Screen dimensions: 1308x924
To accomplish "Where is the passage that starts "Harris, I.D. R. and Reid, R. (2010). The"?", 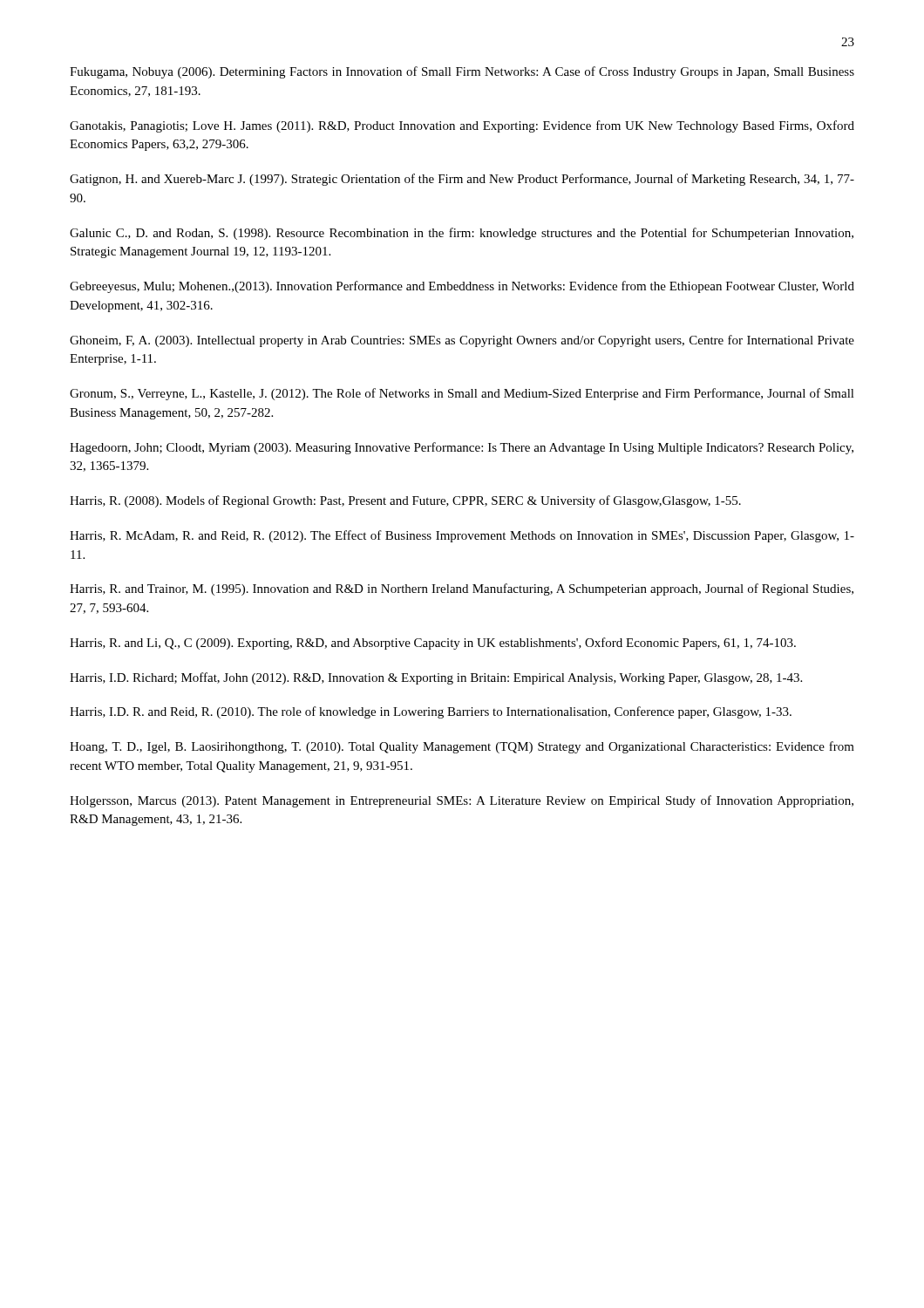I will click(431, 712).
